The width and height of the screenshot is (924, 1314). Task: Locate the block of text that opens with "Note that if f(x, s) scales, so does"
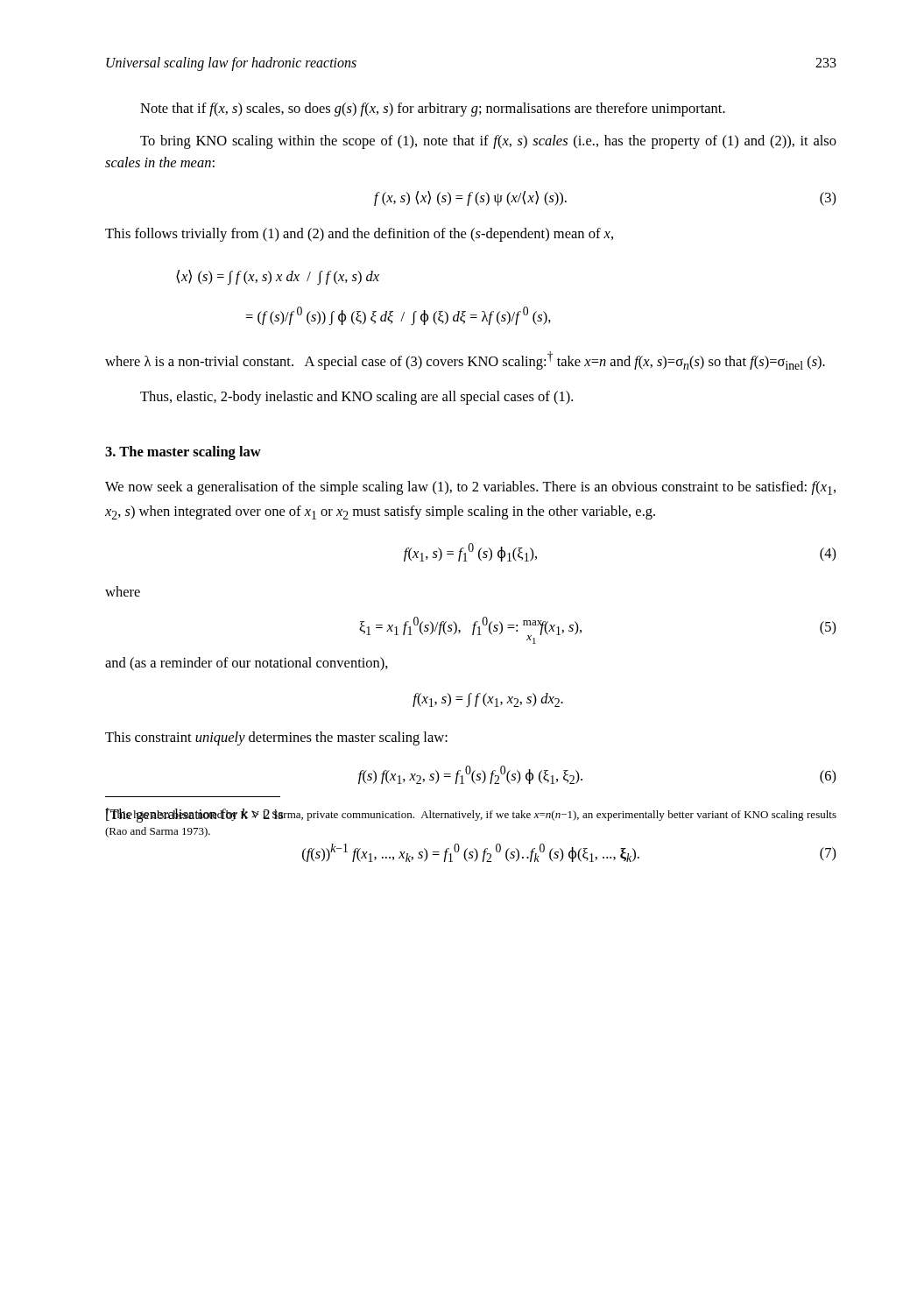433,108
